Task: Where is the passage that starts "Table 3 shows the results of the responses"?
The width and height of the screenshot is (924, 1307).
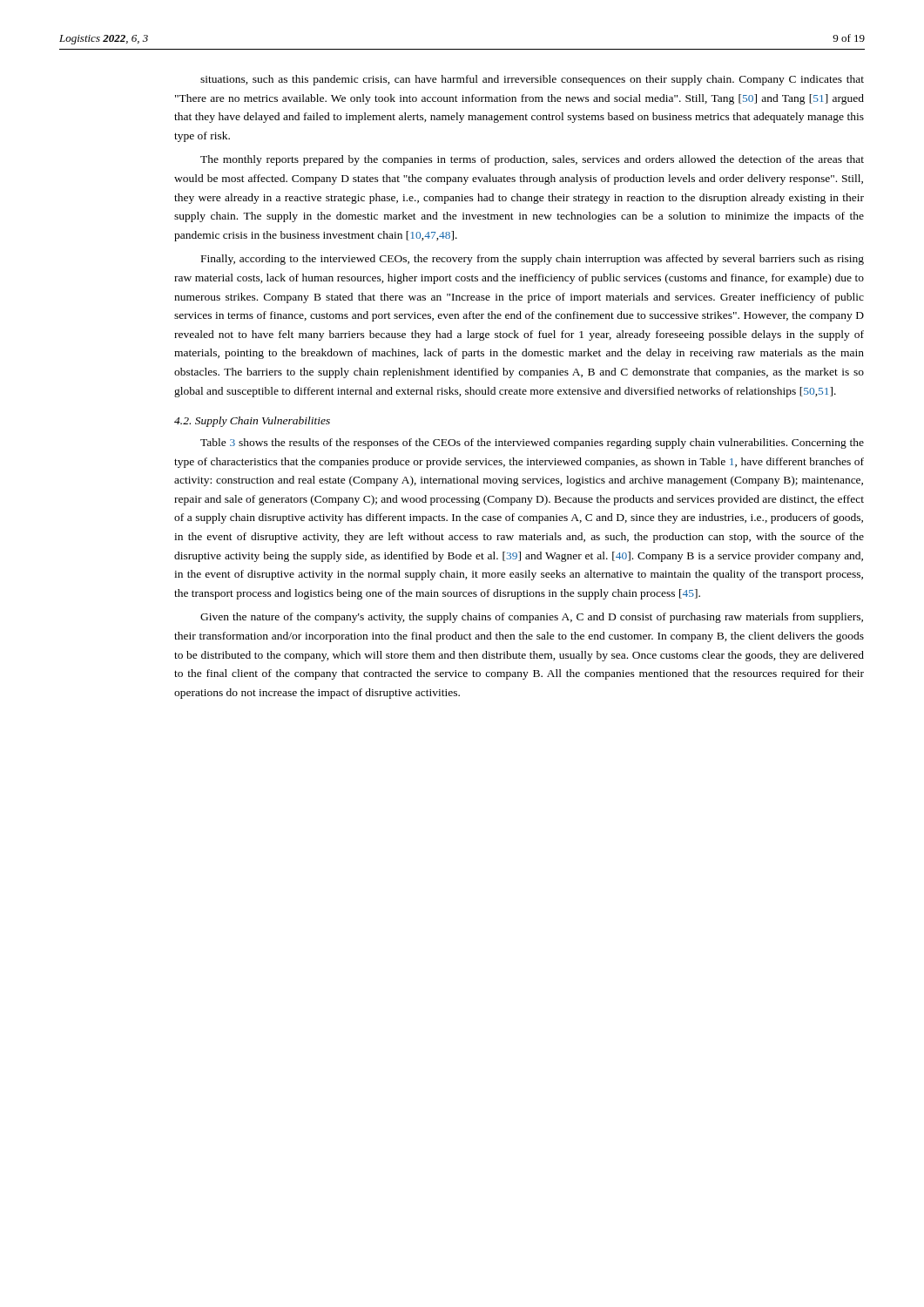Action: pos(519,518)
